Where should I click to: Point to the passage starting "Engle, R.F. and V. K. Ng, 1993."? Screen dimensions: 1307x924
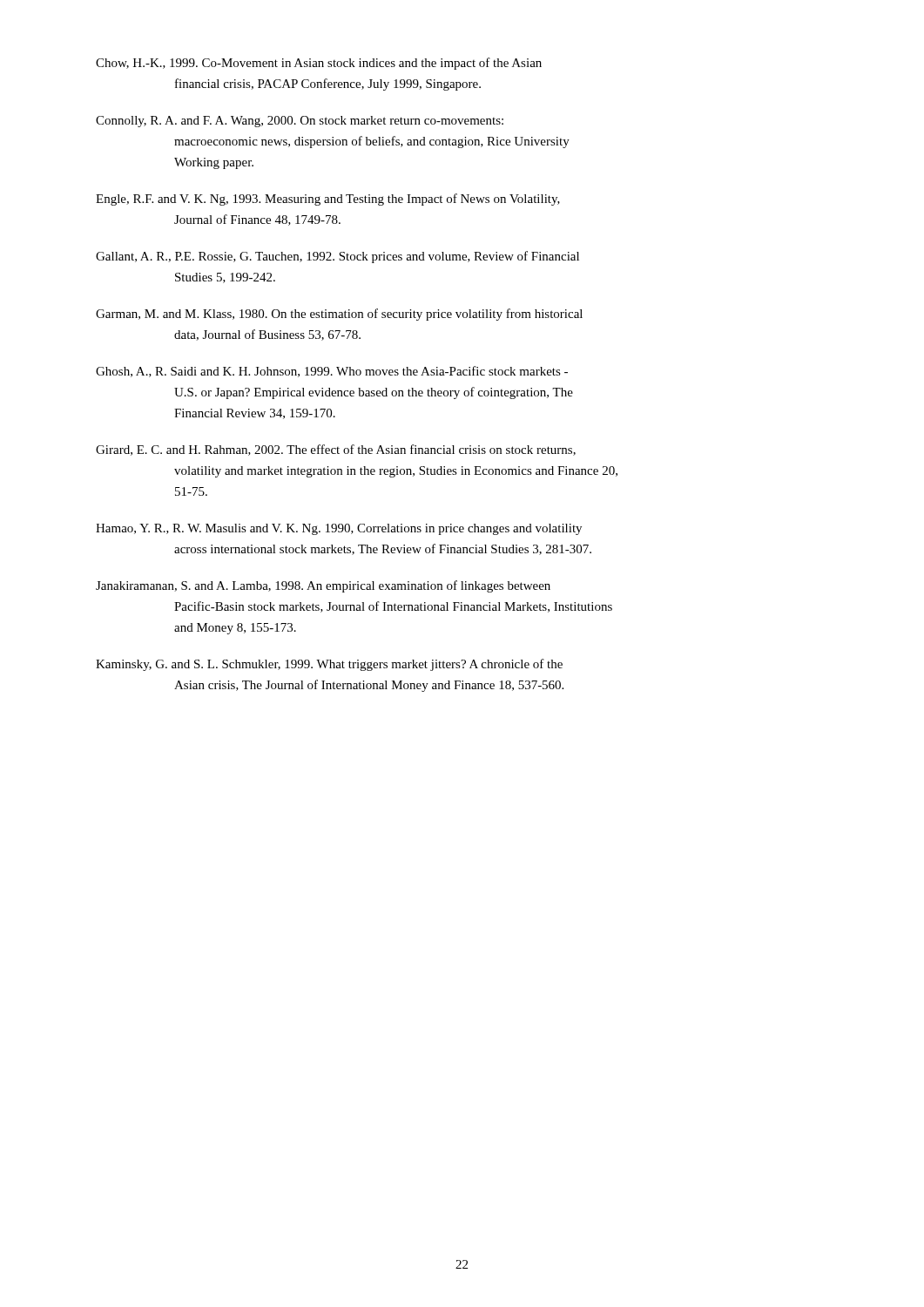(x=462, y=209)
